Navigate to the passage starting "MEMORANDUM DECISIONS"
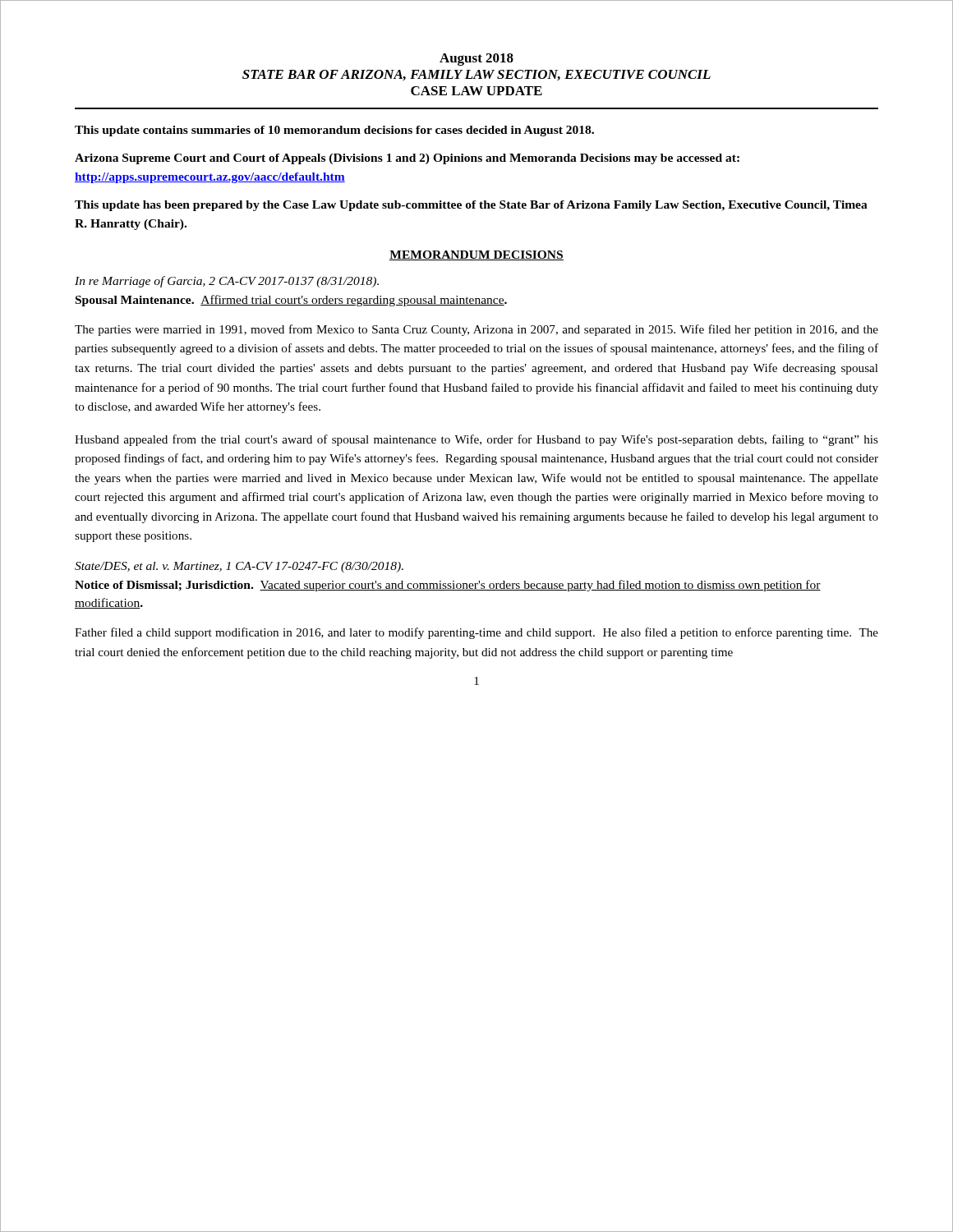953x1232 pixels. tap(476, 254)
